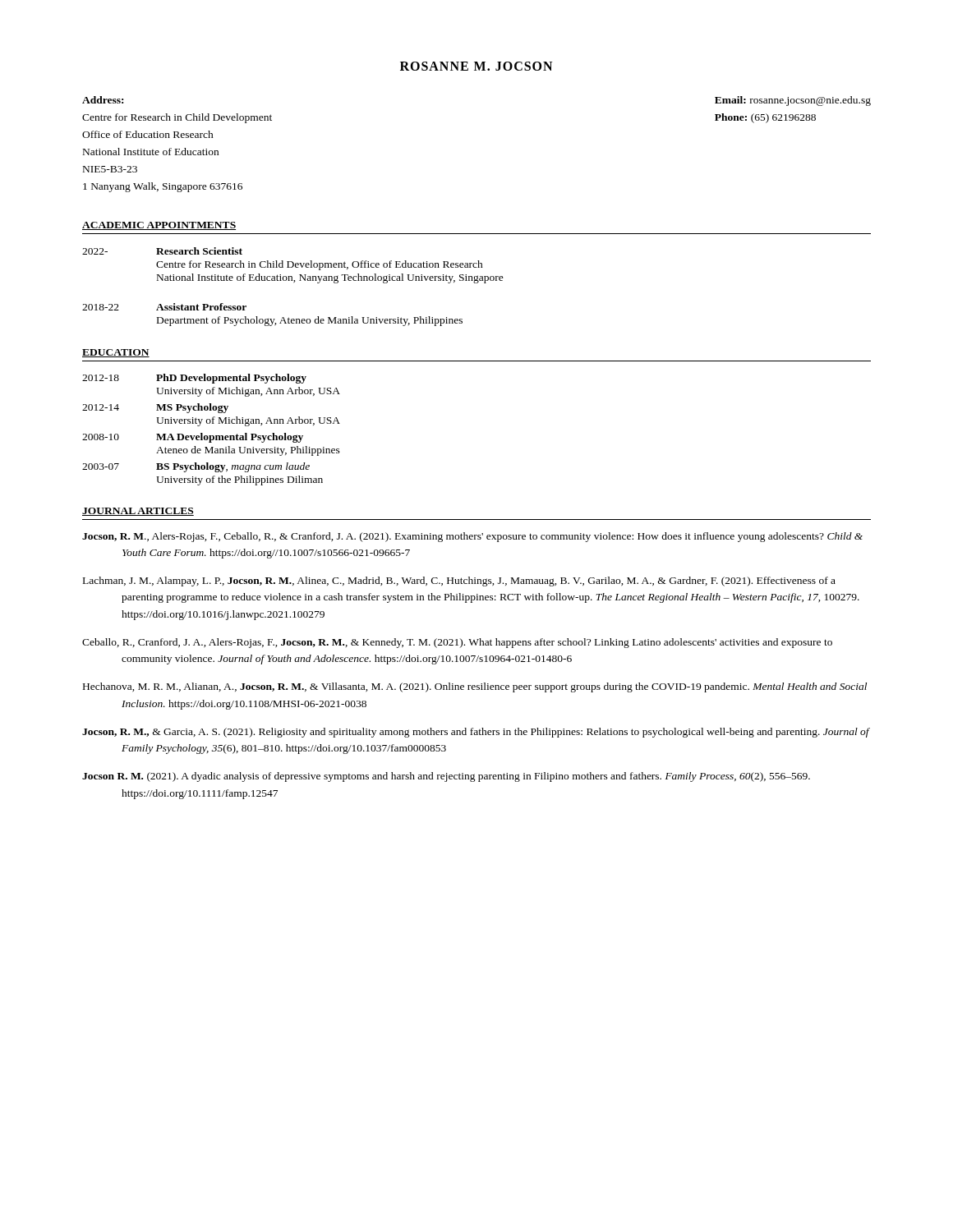Navigate to the text starting "2008-10 MA Developmental PsychologyAteneo de"
Viewport: 953px width, 1232px height.
[193, 438]
